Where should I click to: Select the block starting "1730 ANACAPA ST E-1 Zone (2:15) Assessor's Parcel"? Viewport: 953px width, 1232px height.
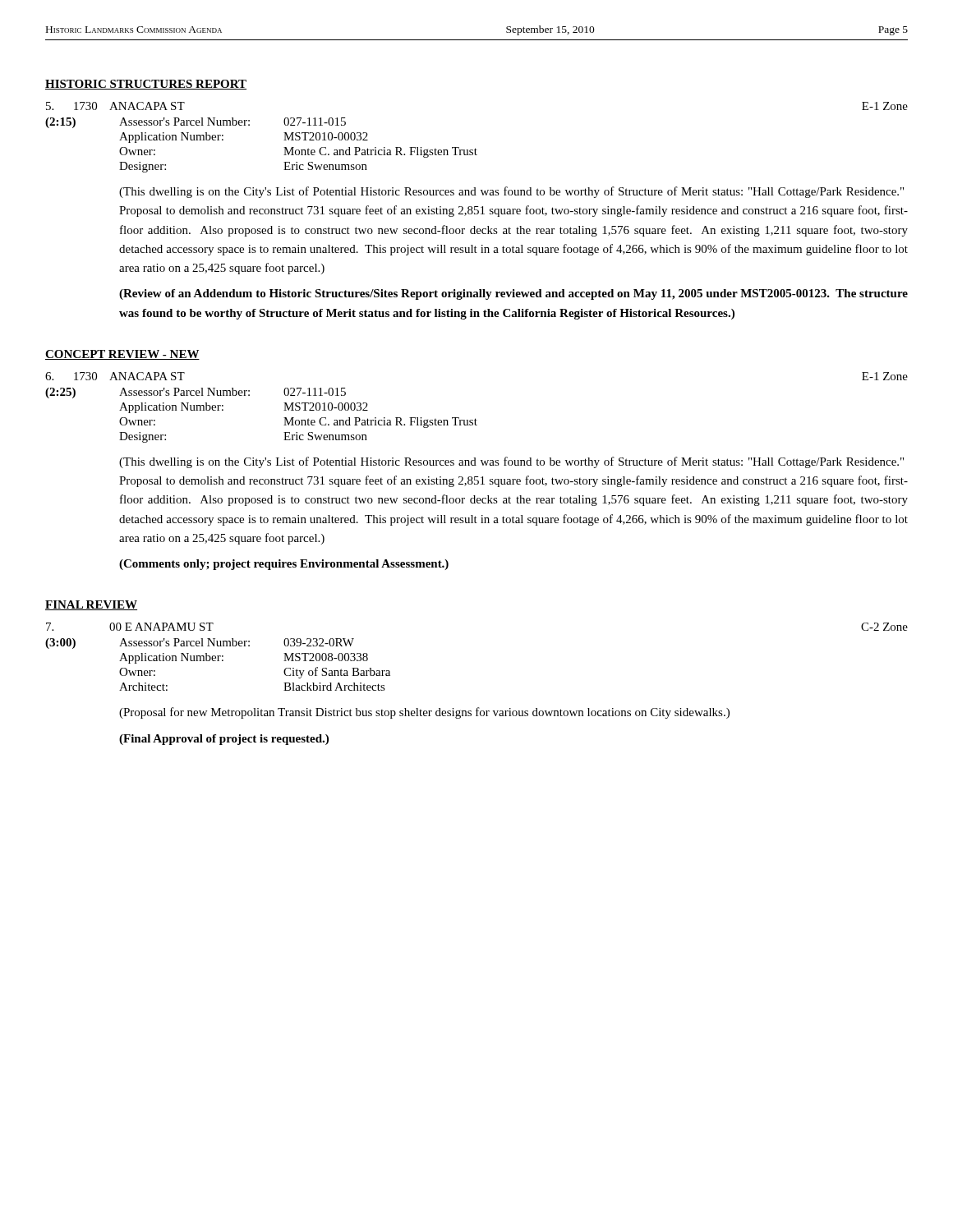476,138
